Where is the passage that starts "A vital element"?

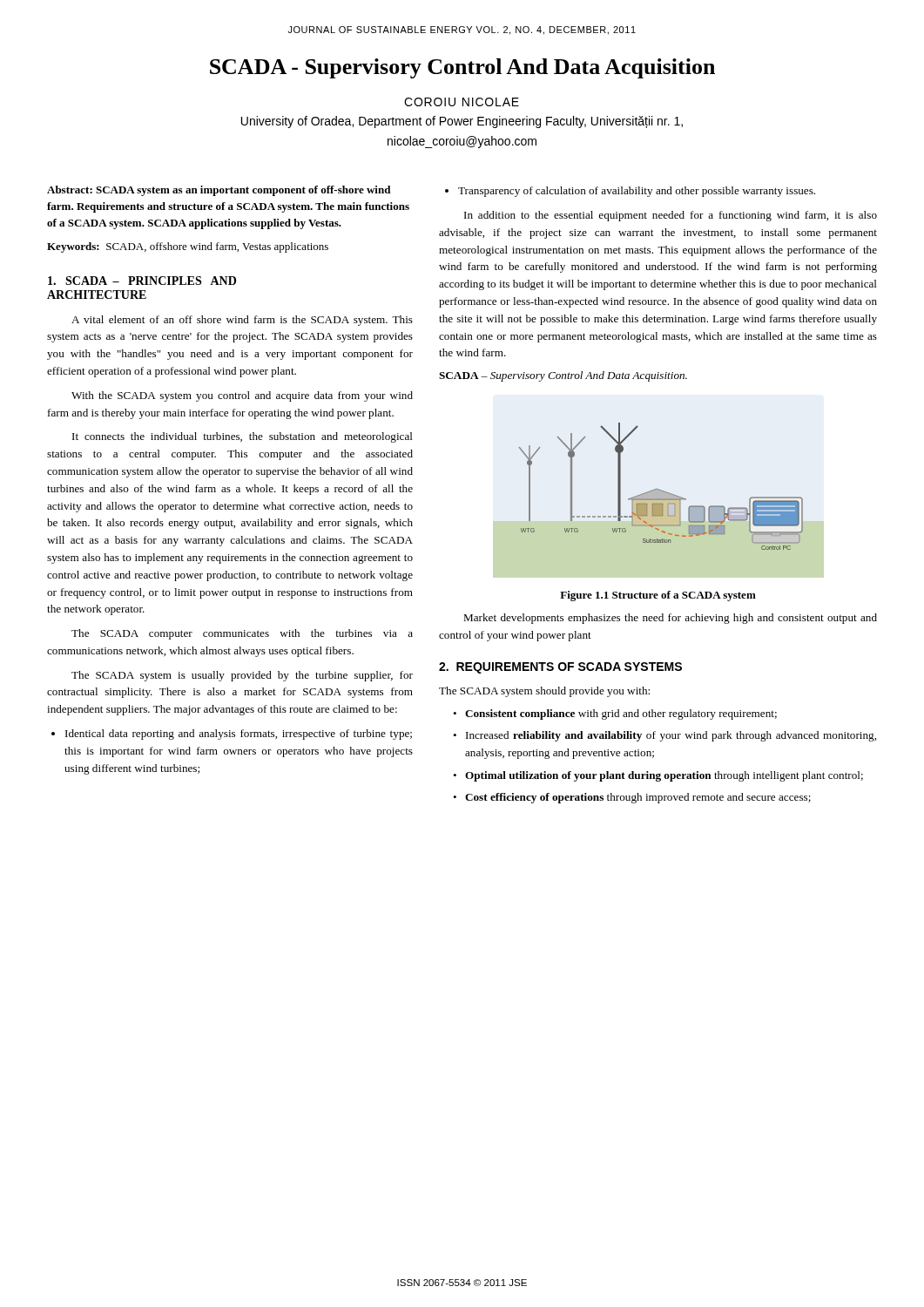tap(230, 345)
